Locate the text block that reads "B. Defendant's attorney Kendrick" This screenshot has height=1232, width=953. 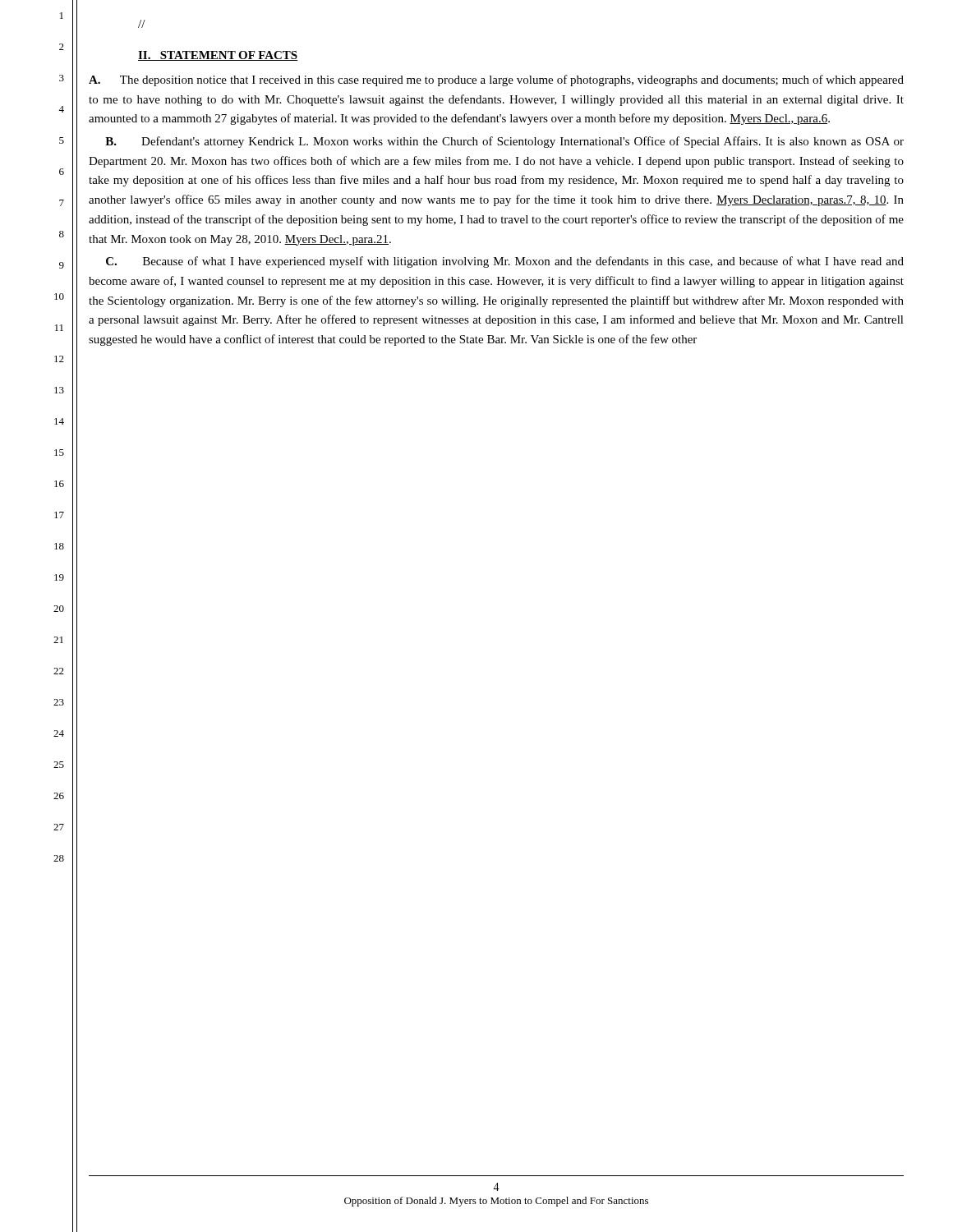[x=496, y=191]
